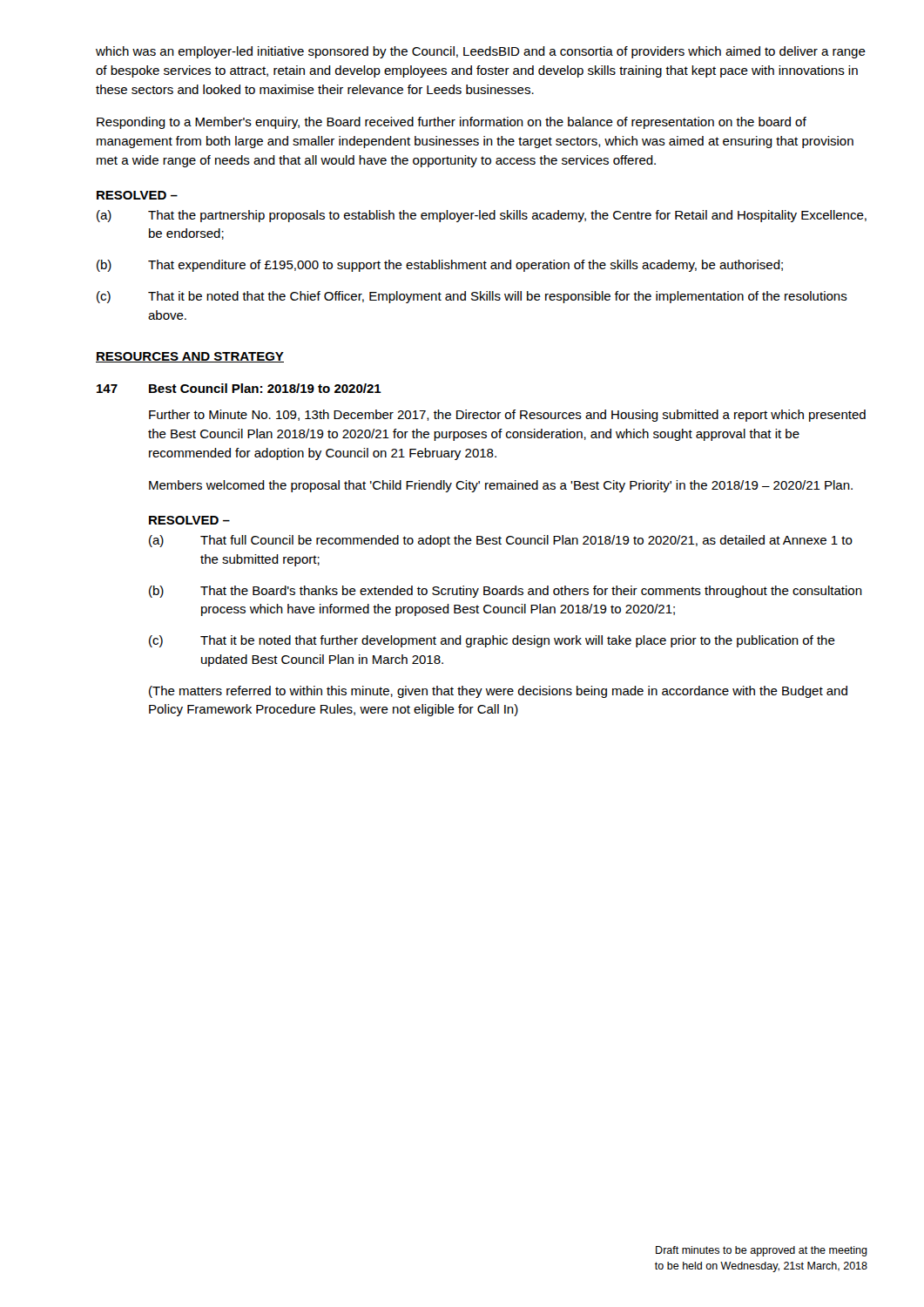Locate the text starting "(c) That it be noted that further development"
Viewport: 924px width, 1307px height.
click(508, 650)
